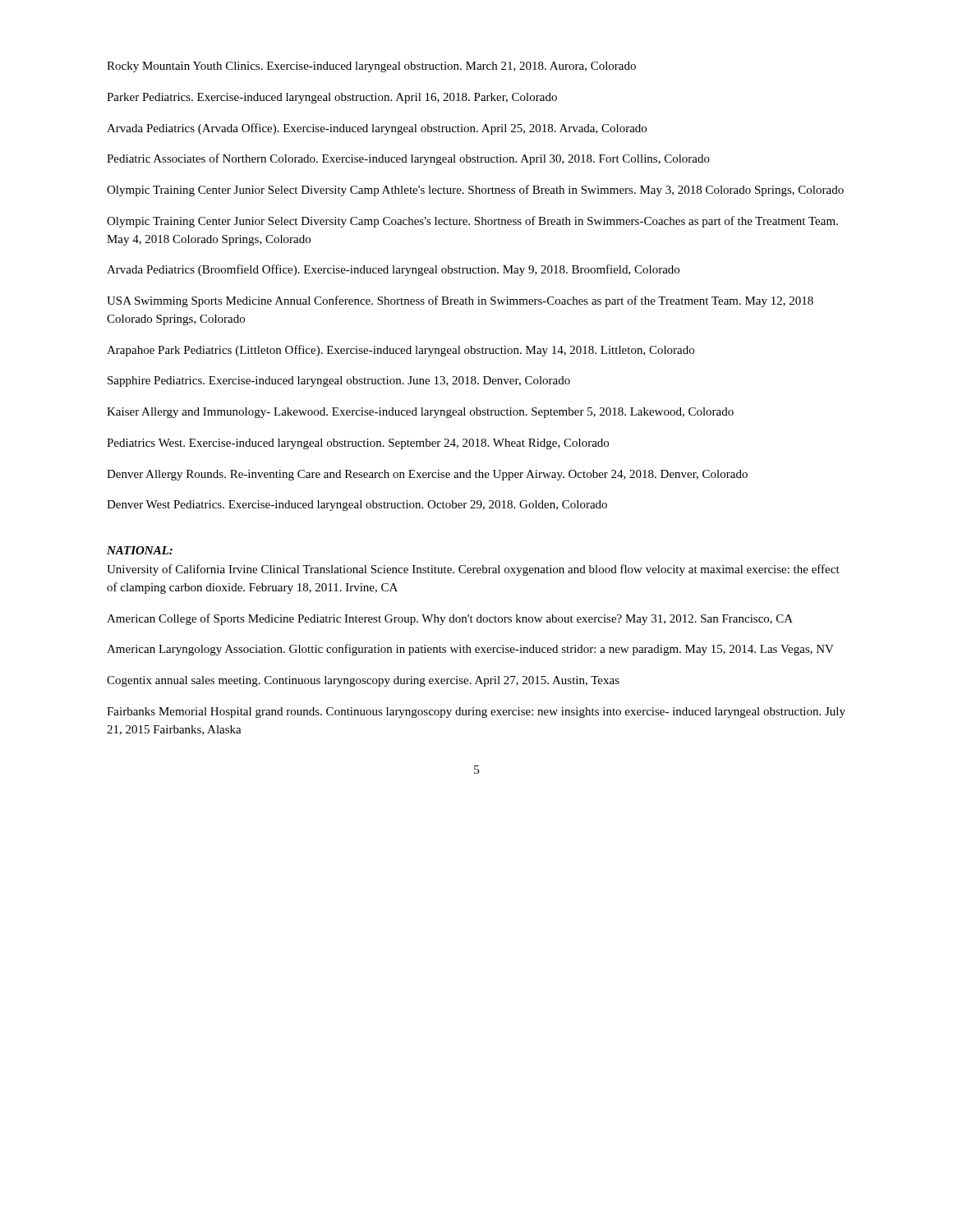Navigate to the passage starting "Denver Allergy Rounds. Re-inventing Care and Research"
The width and height of the screenshot is (953, 1232).
click(x=427, y=474)
